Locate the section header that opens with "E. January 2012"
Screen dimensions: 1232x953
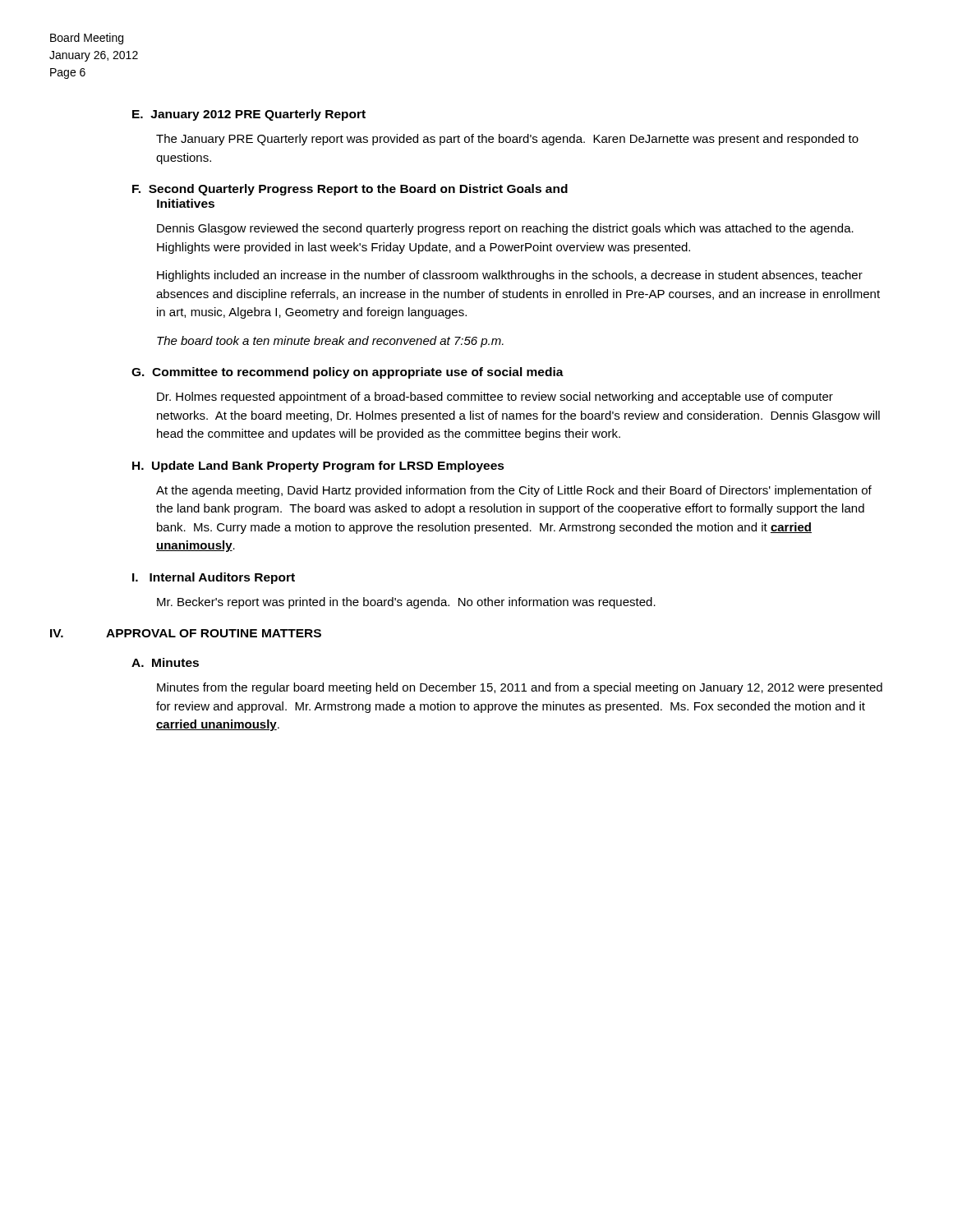click(249, 114)
